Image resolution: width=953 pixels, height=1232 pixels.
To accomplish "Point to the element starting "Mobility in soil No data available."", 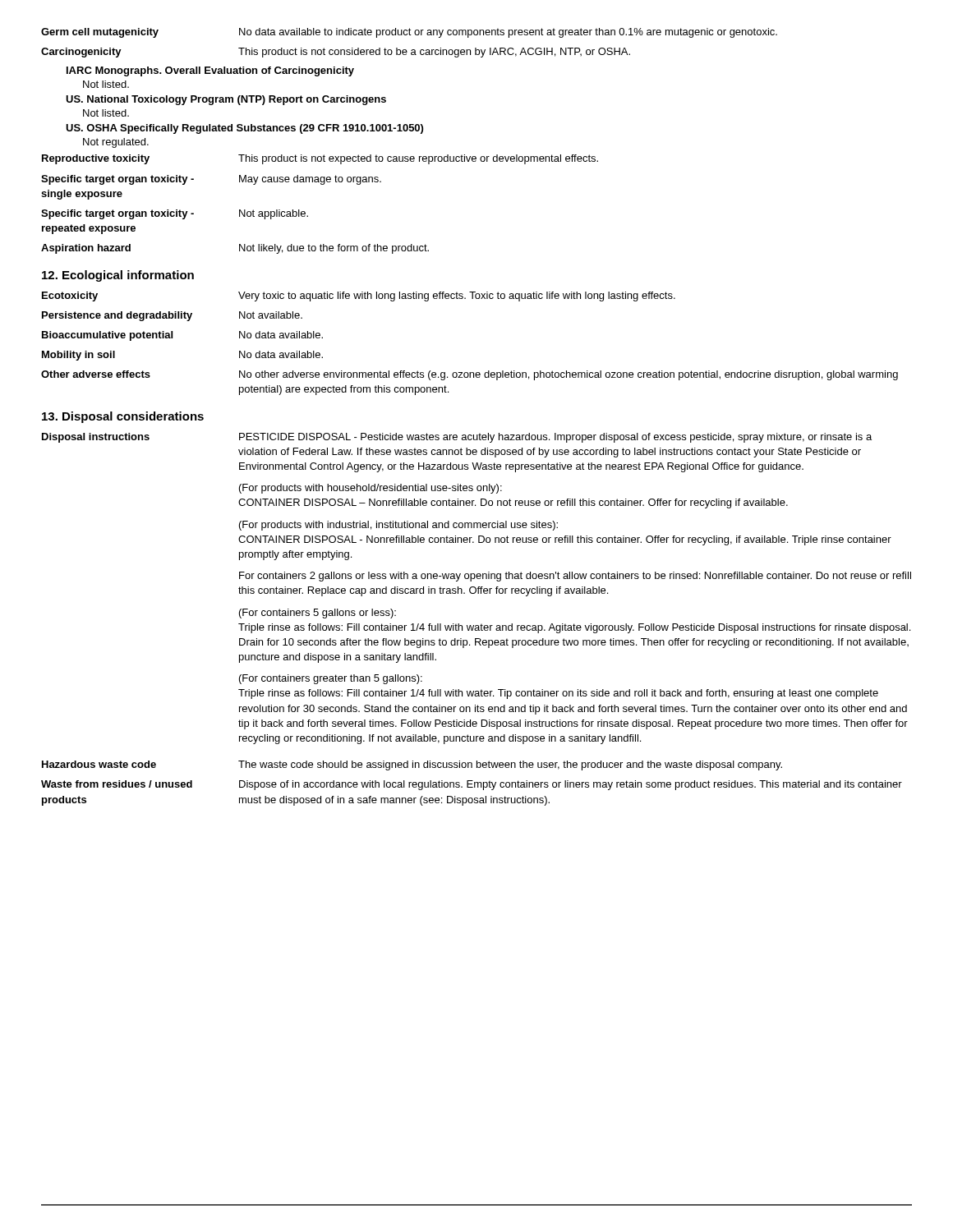I will pyautogui.click(x=74, y=355).
